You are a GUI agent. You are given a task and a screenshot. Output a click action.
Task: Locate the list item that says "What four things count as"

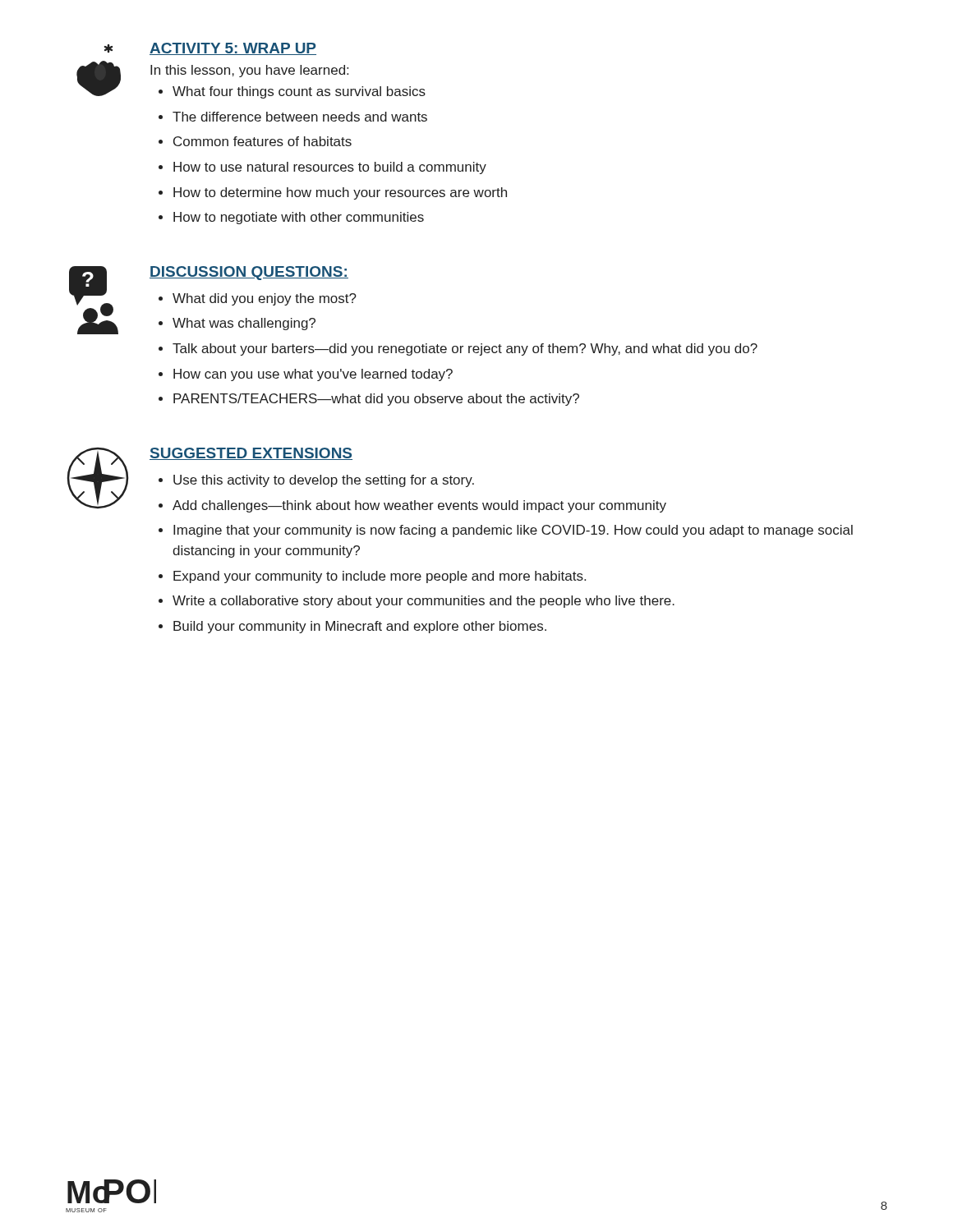point(299,92)
